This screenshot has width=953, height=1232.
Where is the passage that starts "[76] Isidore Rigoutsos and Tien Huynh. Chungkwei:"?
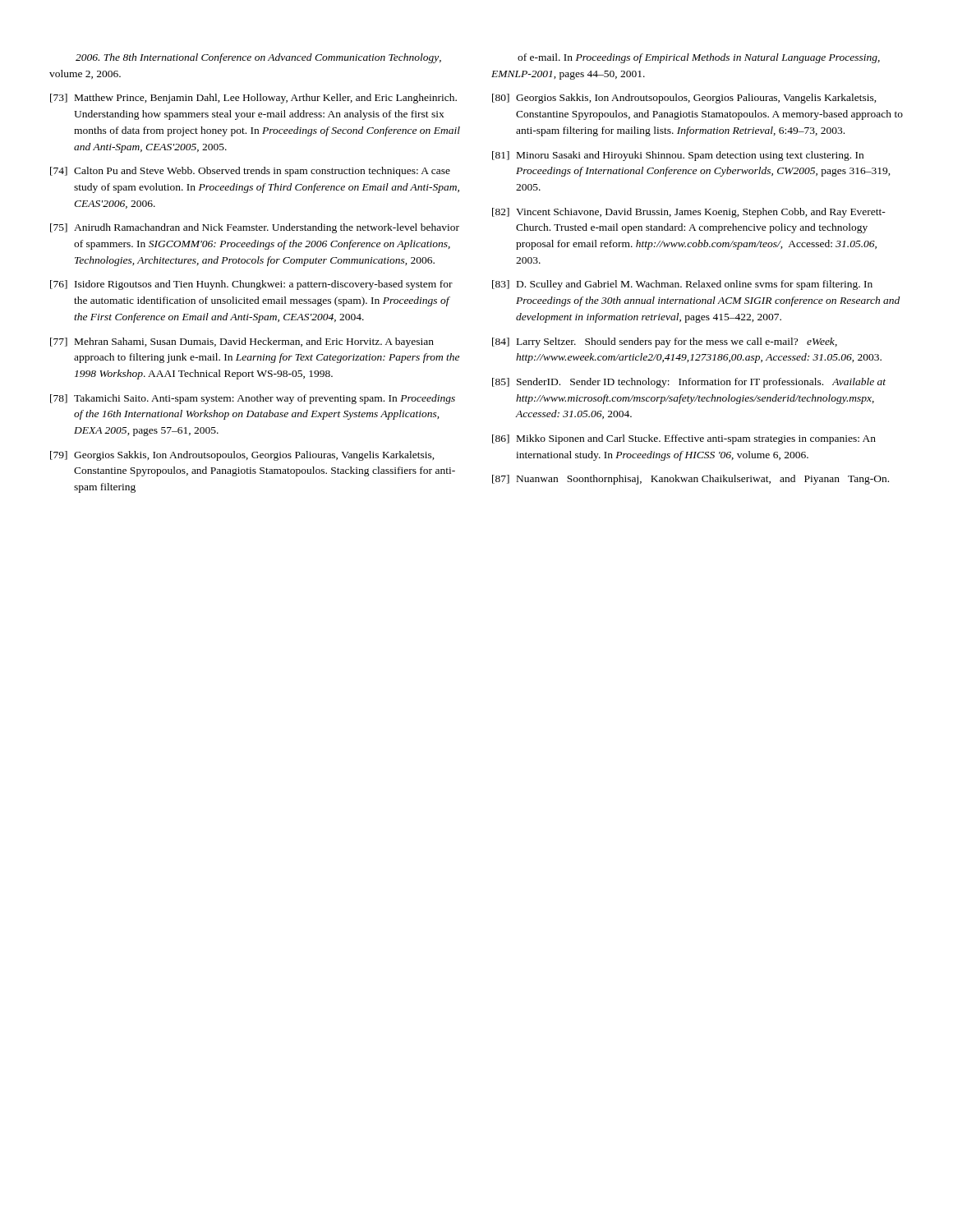pyautogui.click(x=255, y=301)
